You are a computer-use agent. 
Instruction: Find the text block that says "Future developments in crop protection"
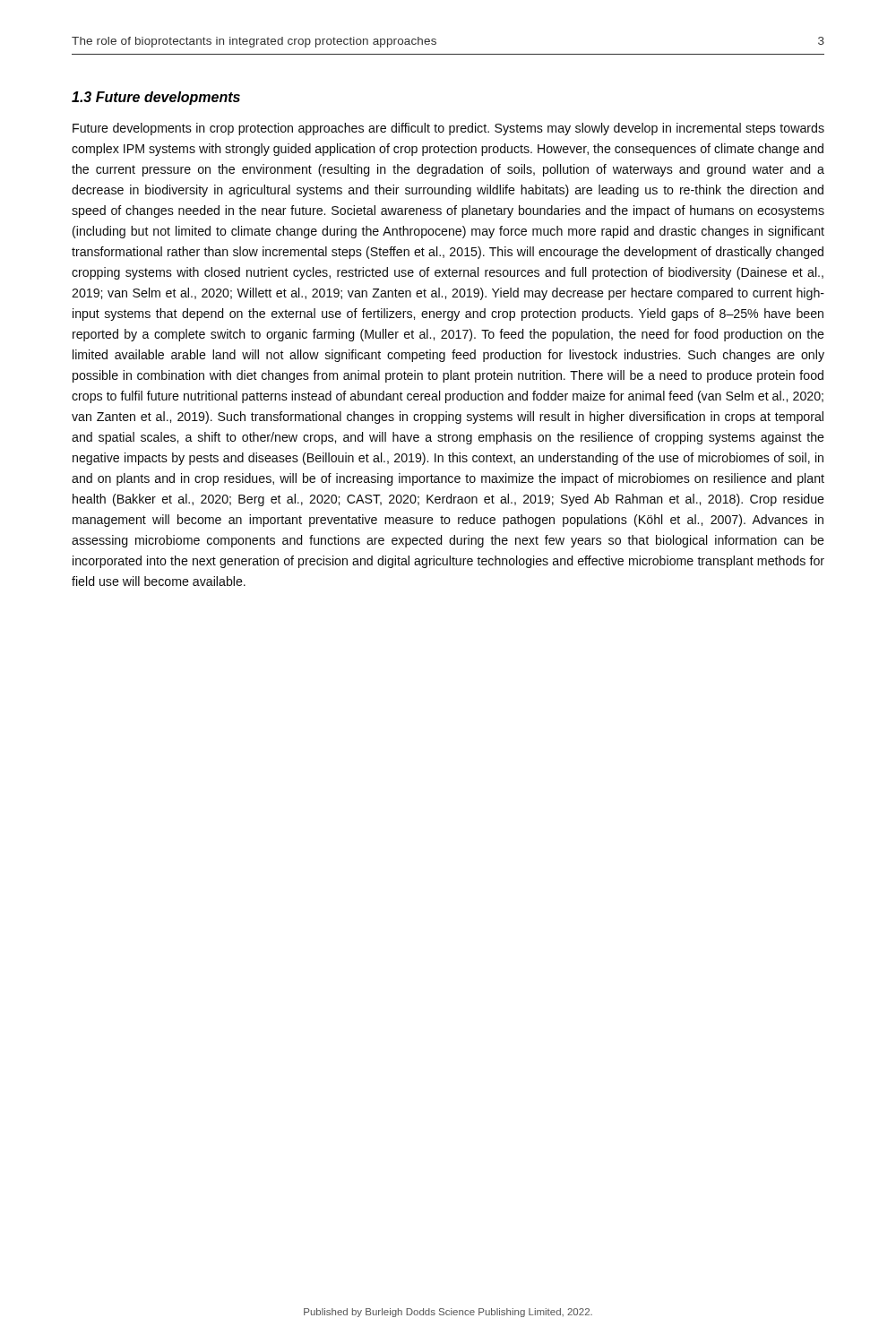pos(448,355)
